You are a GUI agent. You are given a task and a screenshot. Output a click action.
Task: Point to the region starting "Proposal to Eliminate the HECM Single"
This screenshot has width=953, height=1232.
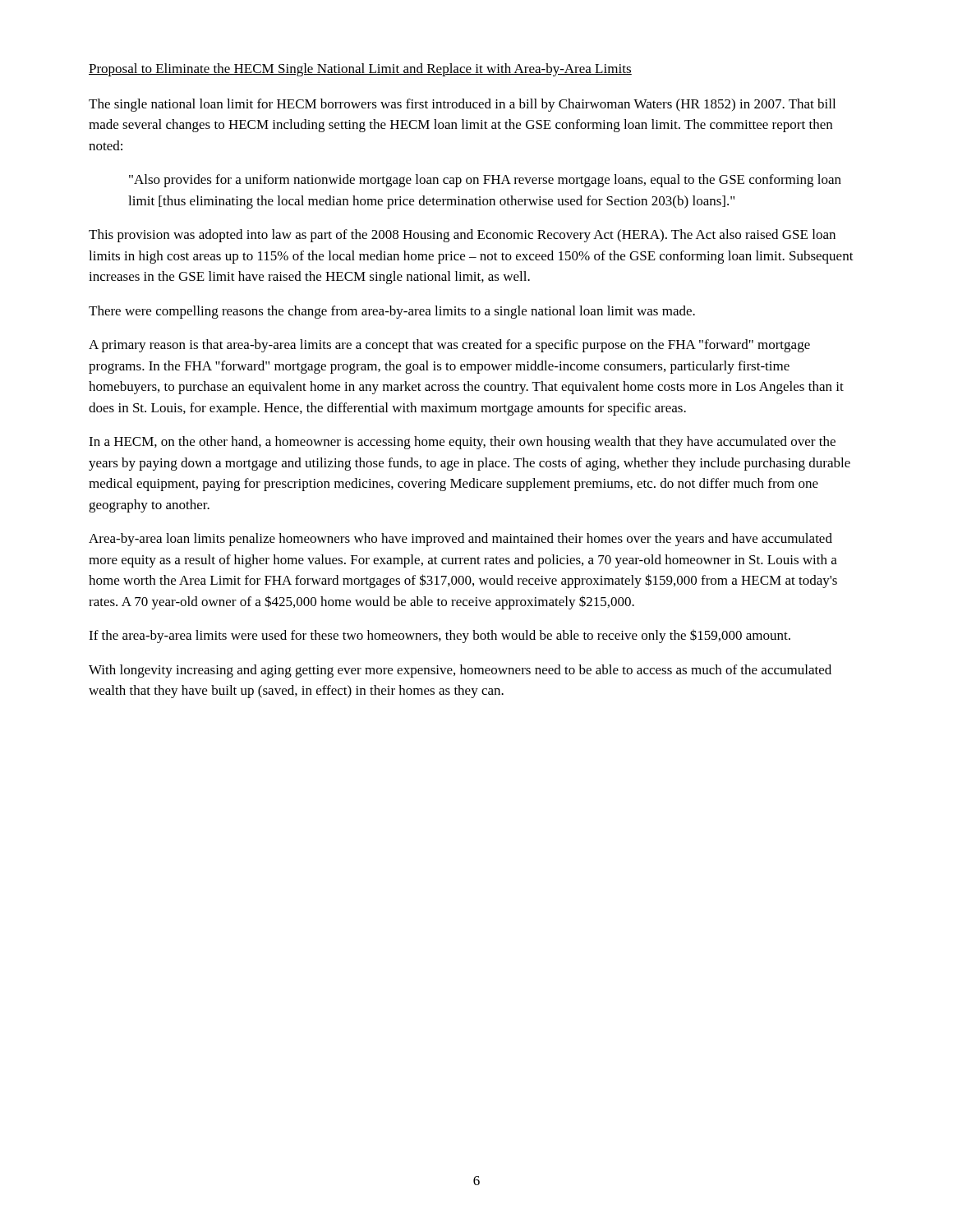pos(476,69)
